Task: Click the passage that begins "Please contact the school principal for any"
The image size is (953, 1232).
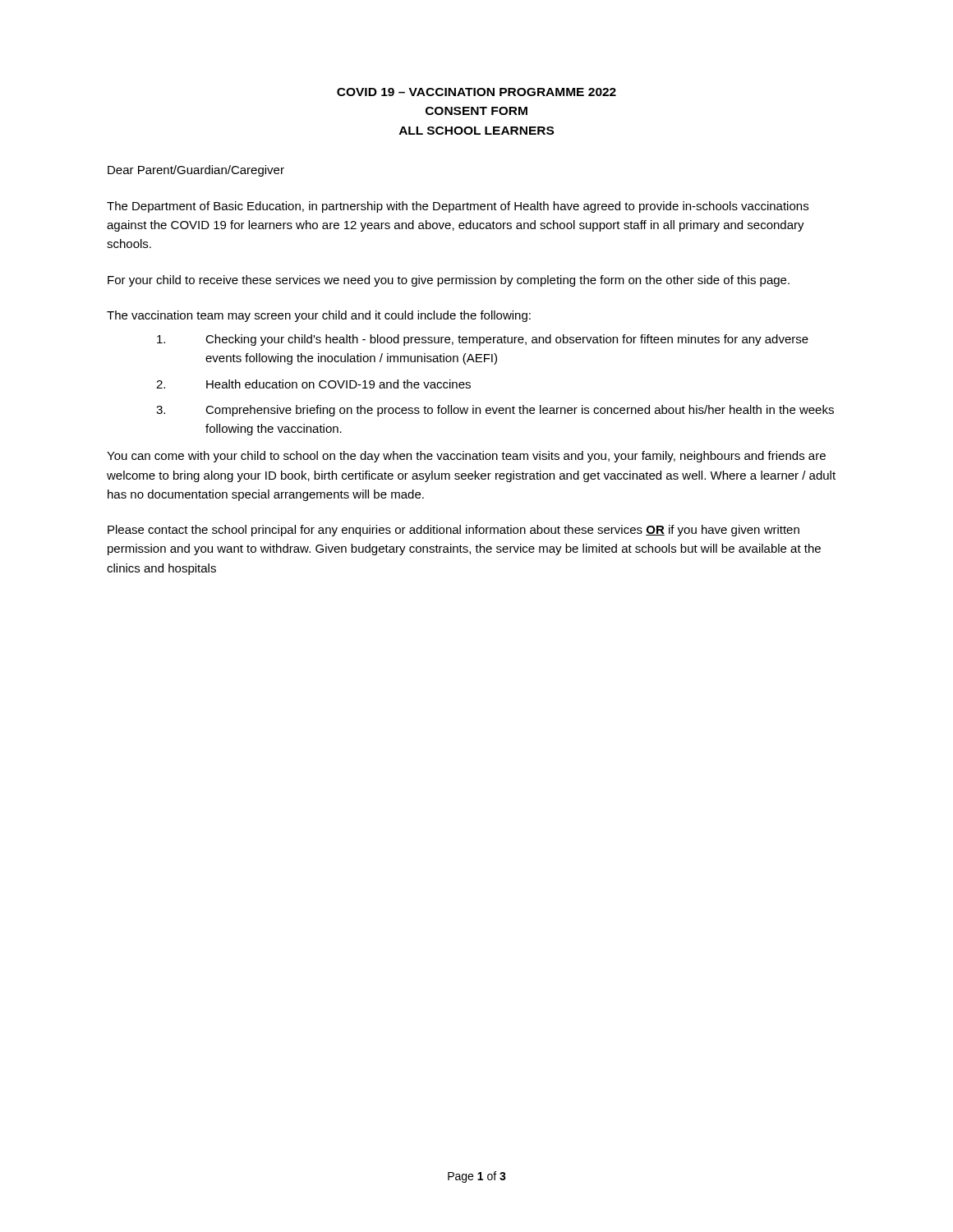Action: 464,548
